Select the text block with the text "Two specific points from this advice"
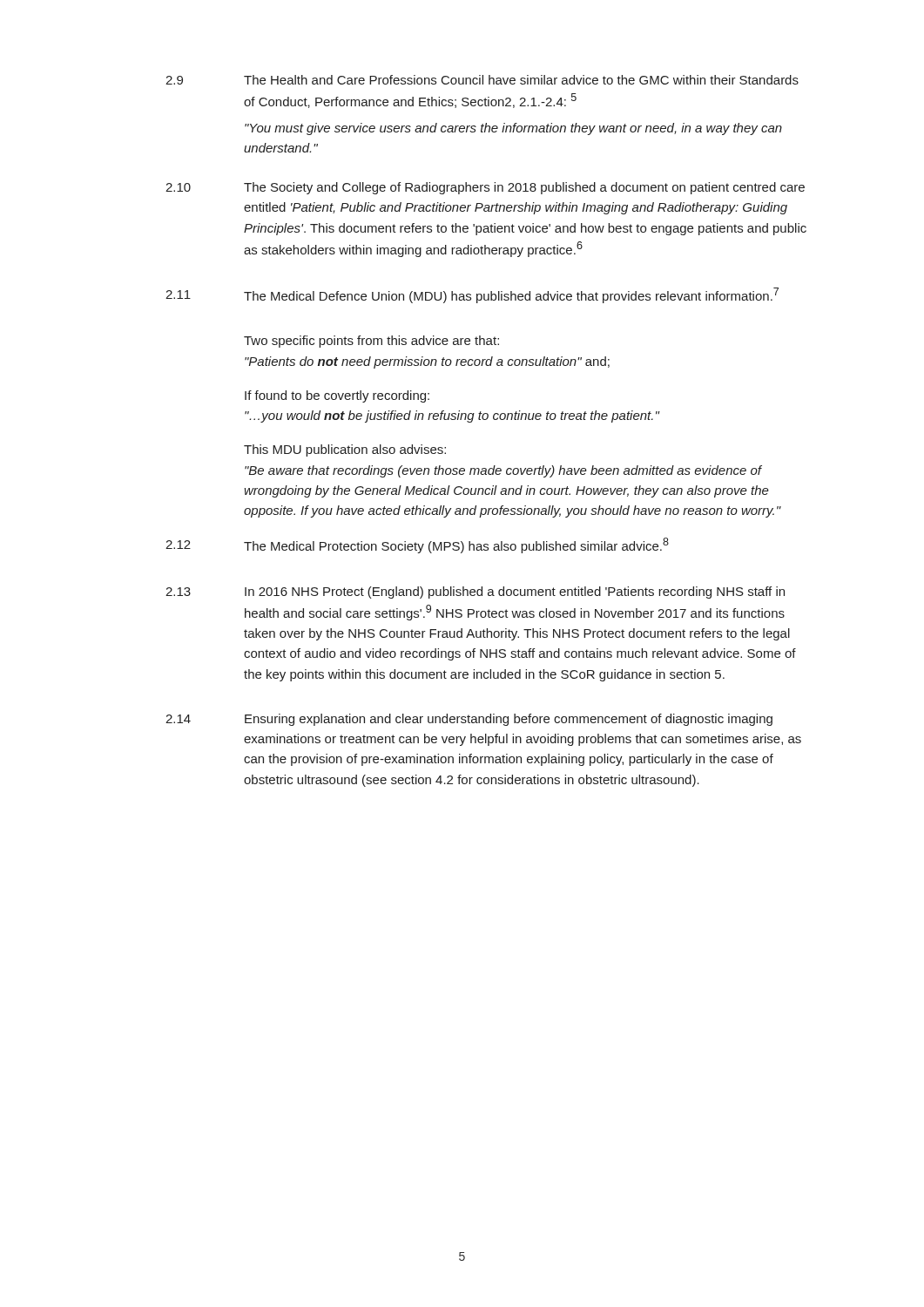Screen dimensions: 1307x924 [527, 351]
